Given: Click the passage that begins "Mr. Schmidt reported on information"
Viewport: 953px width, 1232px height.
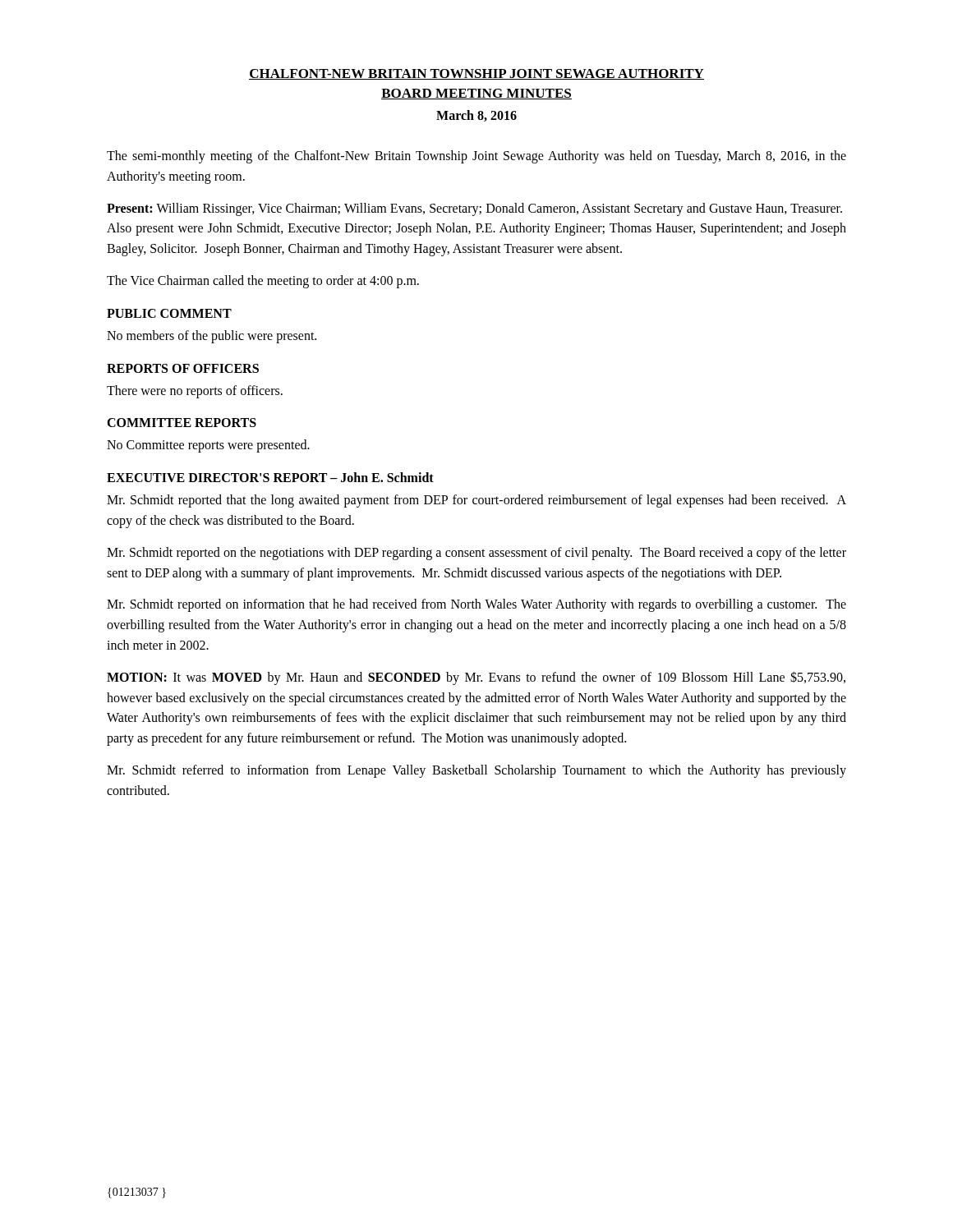Looking at the screenshot, I should coord(476,625).
